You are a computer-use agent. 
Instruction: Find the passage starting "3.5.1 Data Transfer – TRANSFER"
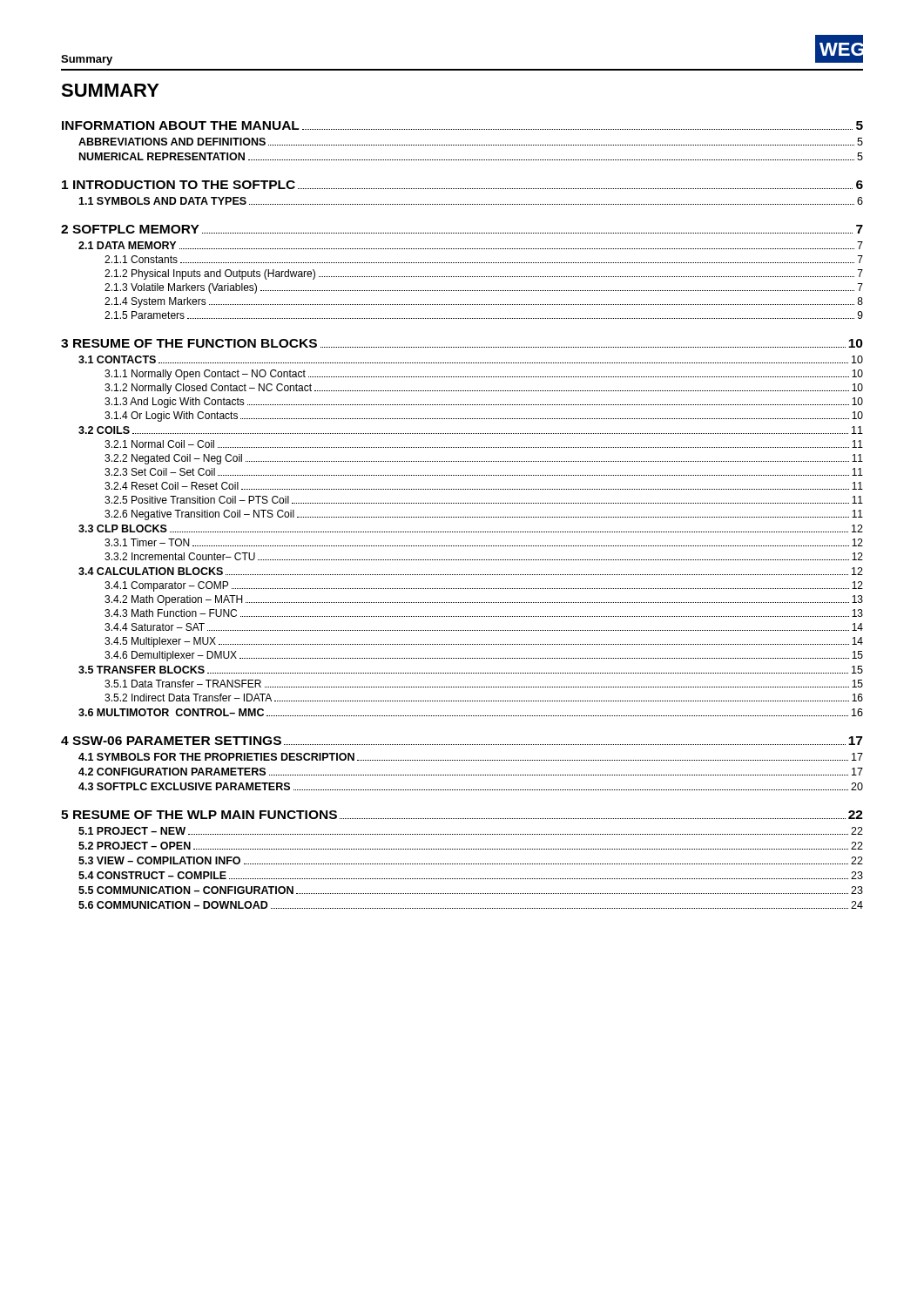point(484,684)
